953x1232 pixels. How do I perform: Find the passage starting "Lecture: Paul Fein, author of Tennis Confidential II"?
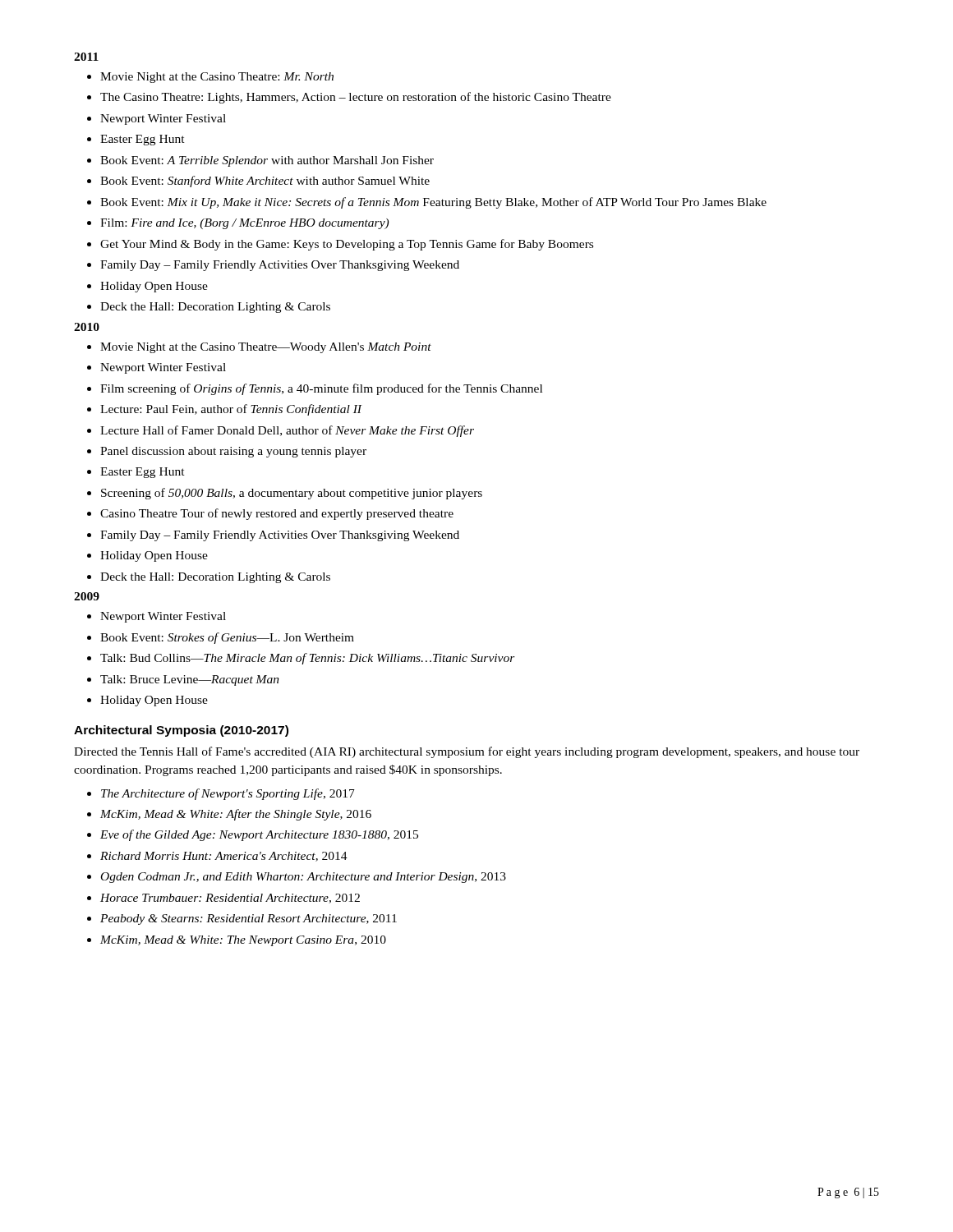click(x=231, y=409)
